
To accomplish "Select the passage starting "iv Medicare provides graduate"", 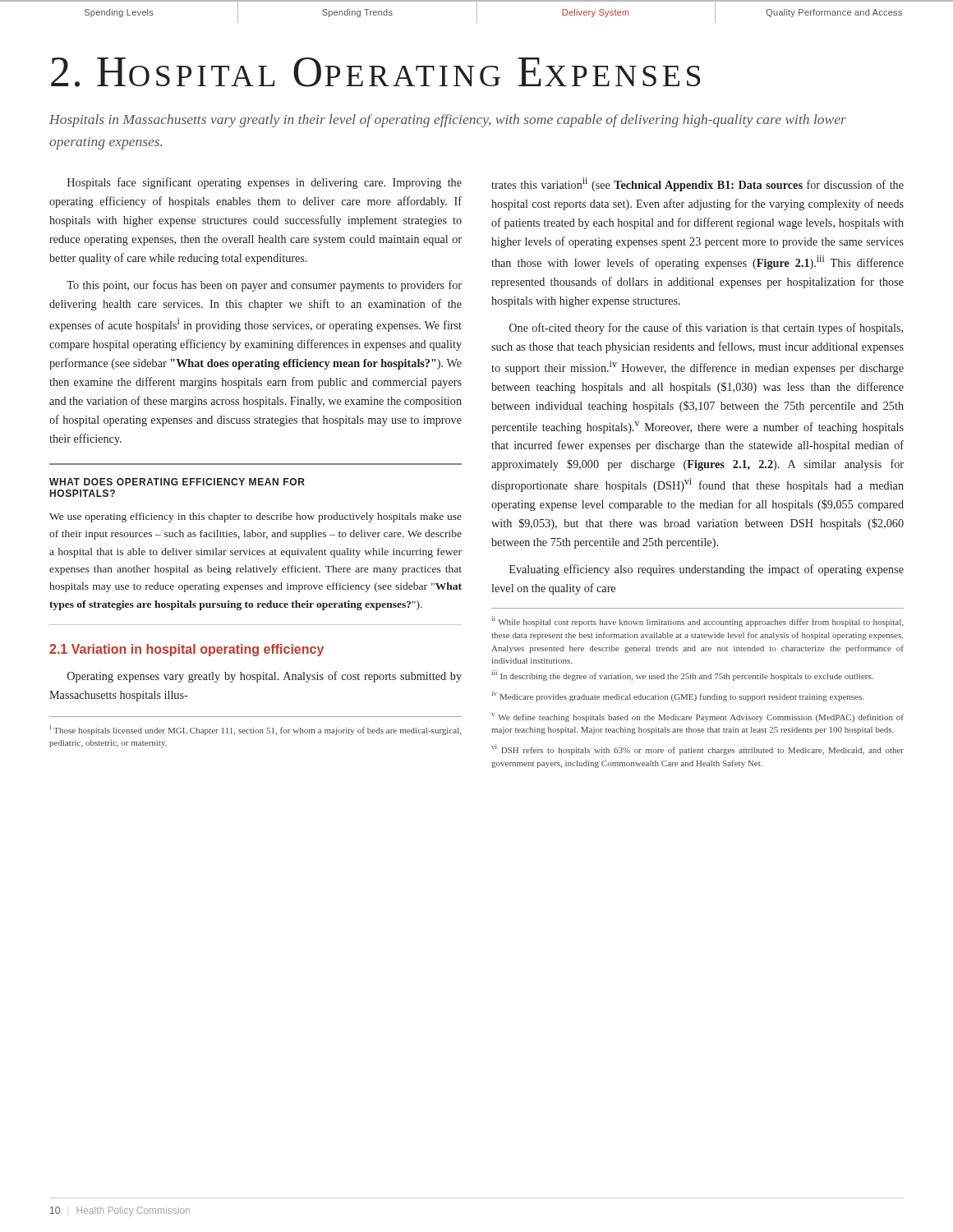I will tap(678, 695).
